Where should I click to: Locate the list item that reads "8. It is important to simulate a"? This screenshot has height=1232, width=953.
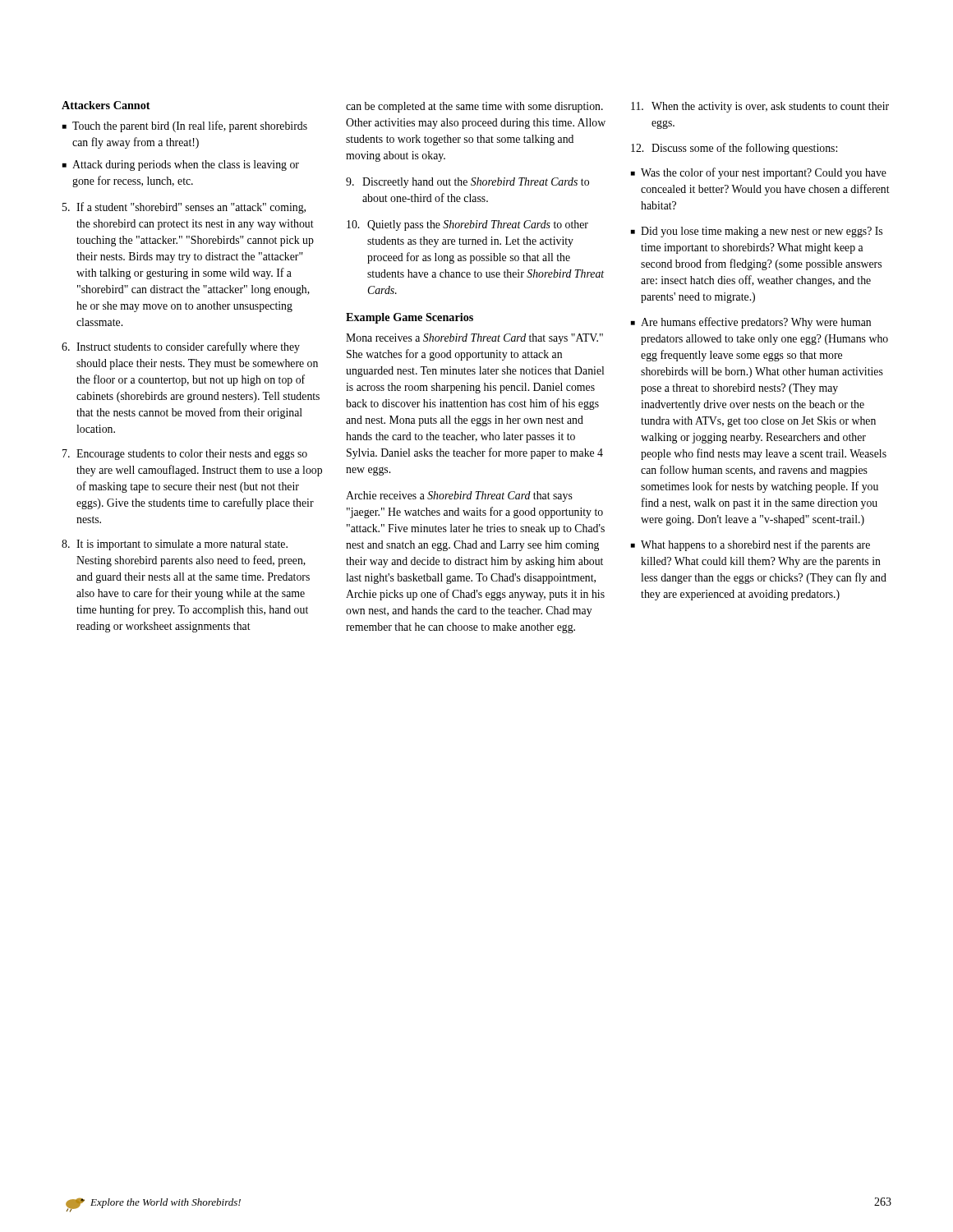point(192,586)
